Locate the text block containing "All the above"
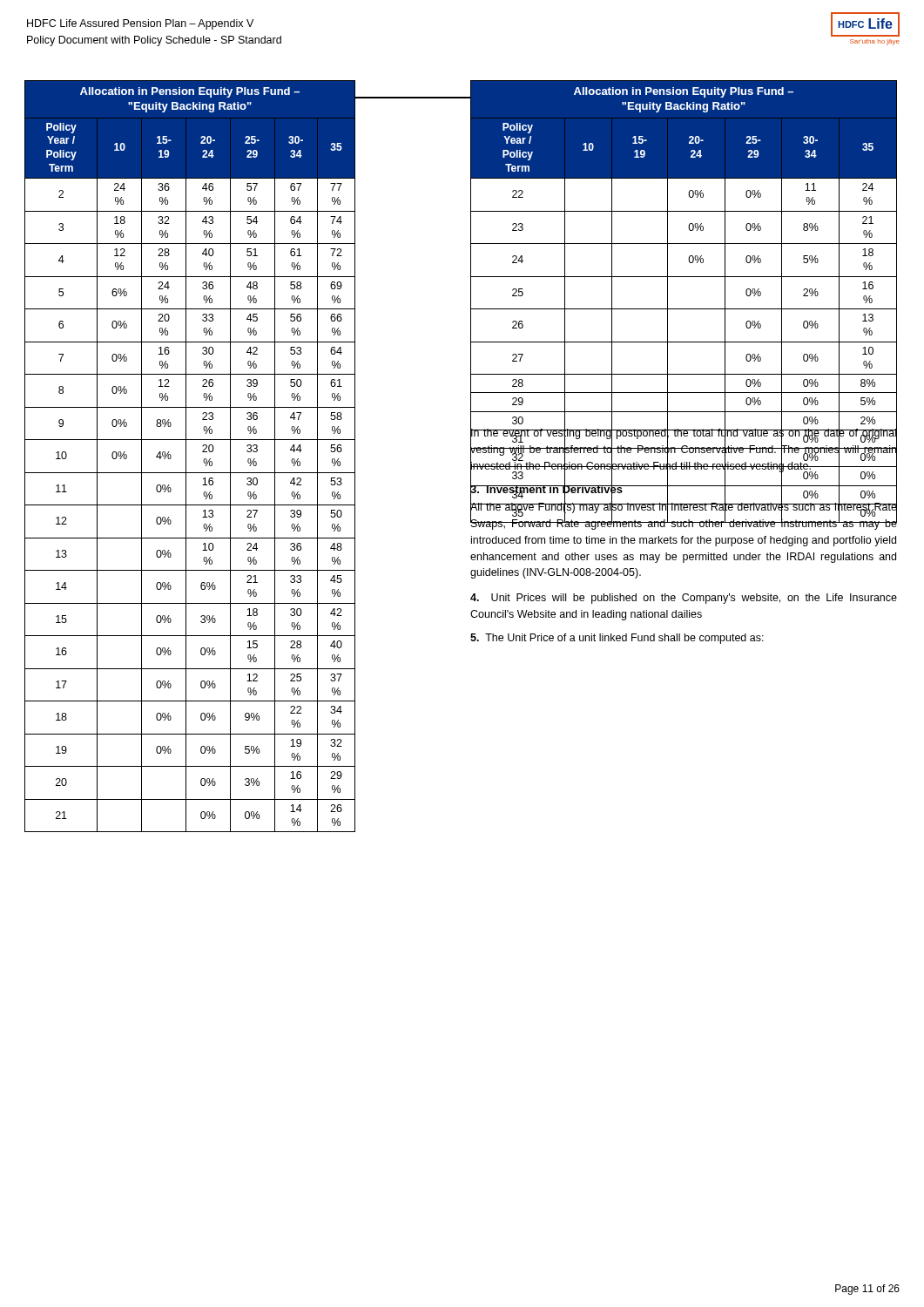This screenshot has height=1307, width=924. pos(684,540)
